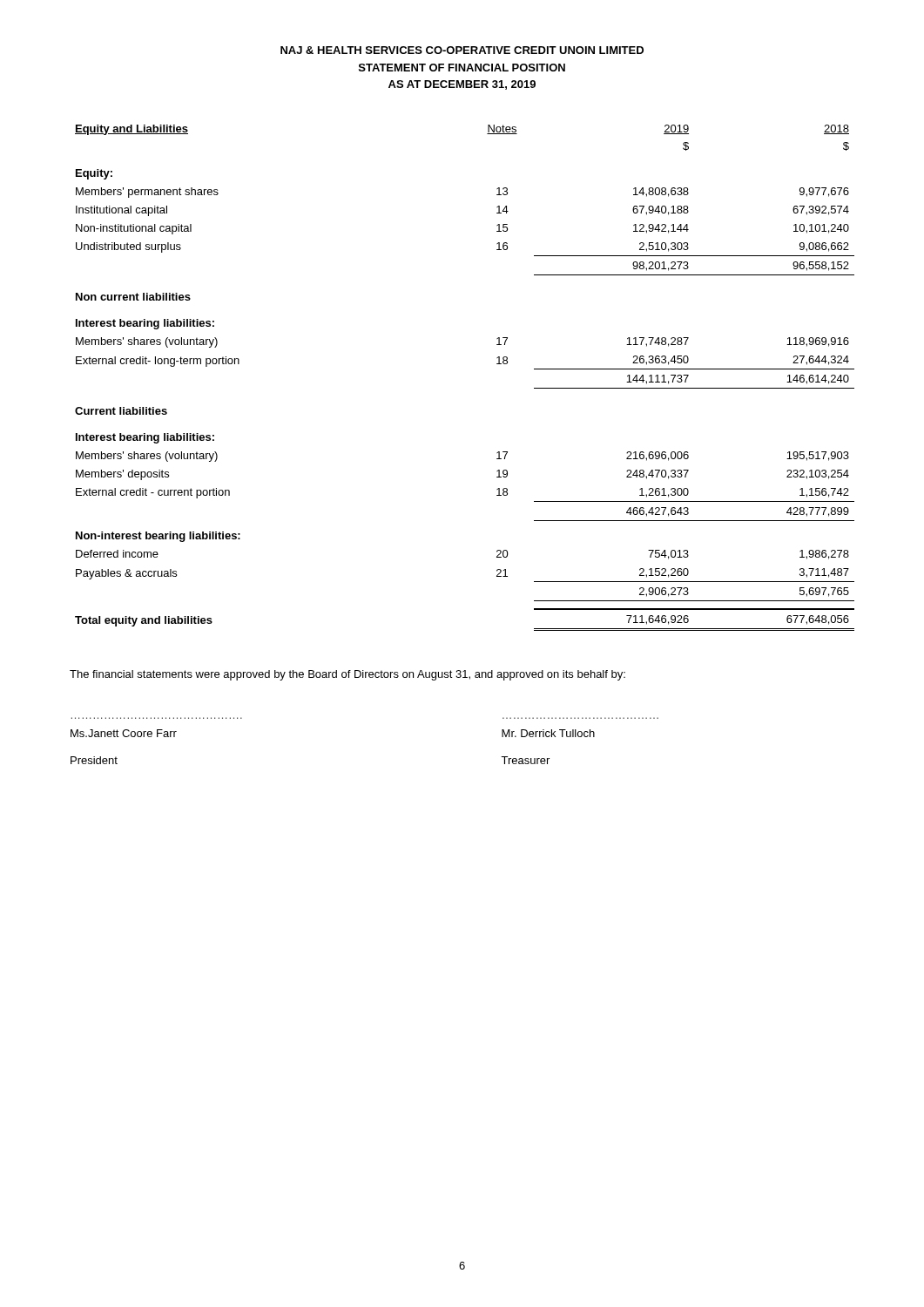Find the text block with the text "The financial statements were approved by"
Image resolution: width=924 pixels, height=1307 pixels.
click(x=462, y=674)
